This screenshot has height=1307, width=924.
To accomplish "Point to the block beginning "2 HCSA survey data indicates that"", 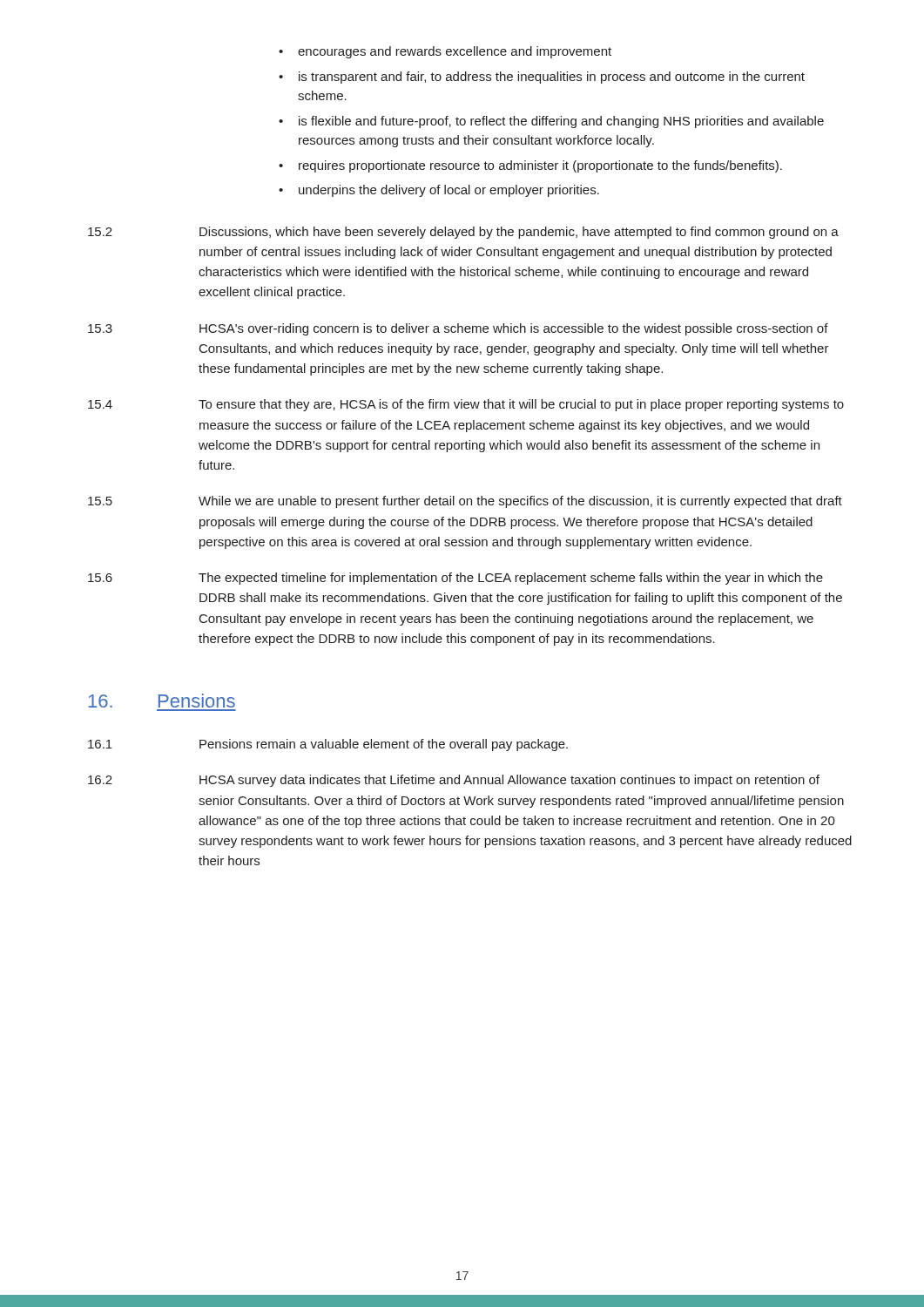I will coord(471,820).
